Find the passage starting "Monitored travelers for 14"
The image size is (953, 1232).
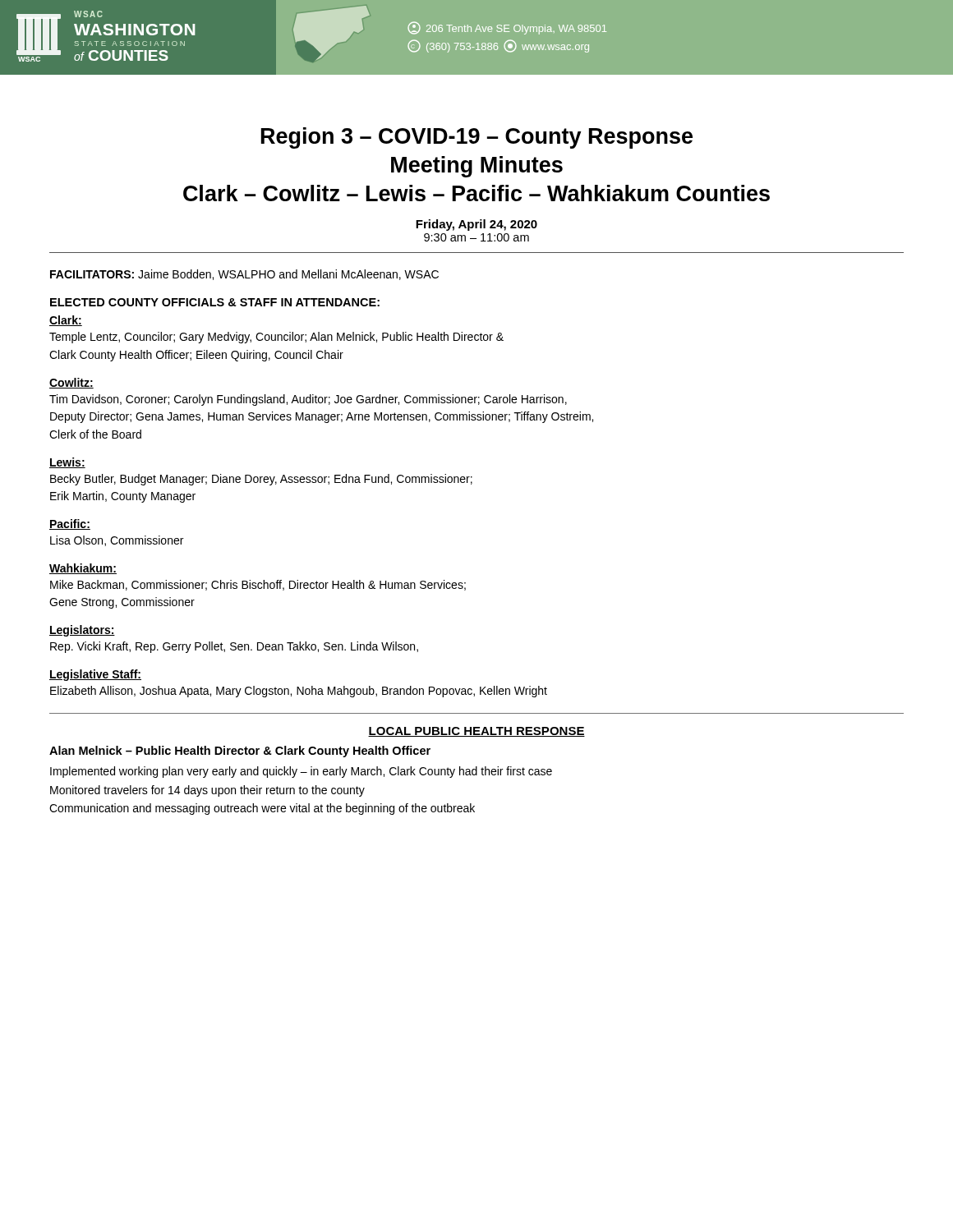(207, 790)
